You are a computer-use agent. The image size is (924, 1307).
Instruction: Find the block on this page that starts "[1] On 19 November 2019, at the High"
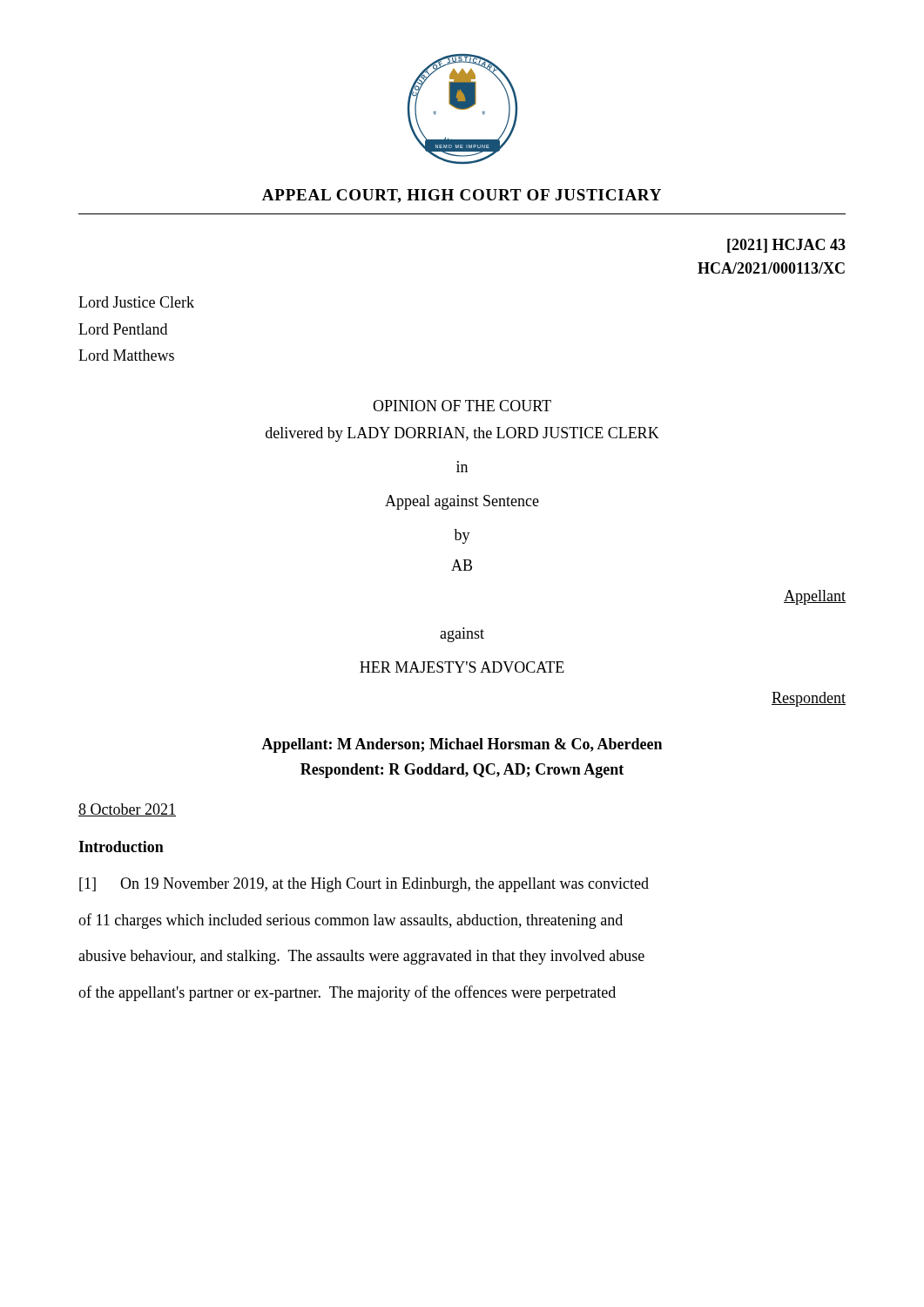click(x=364, y=884)
